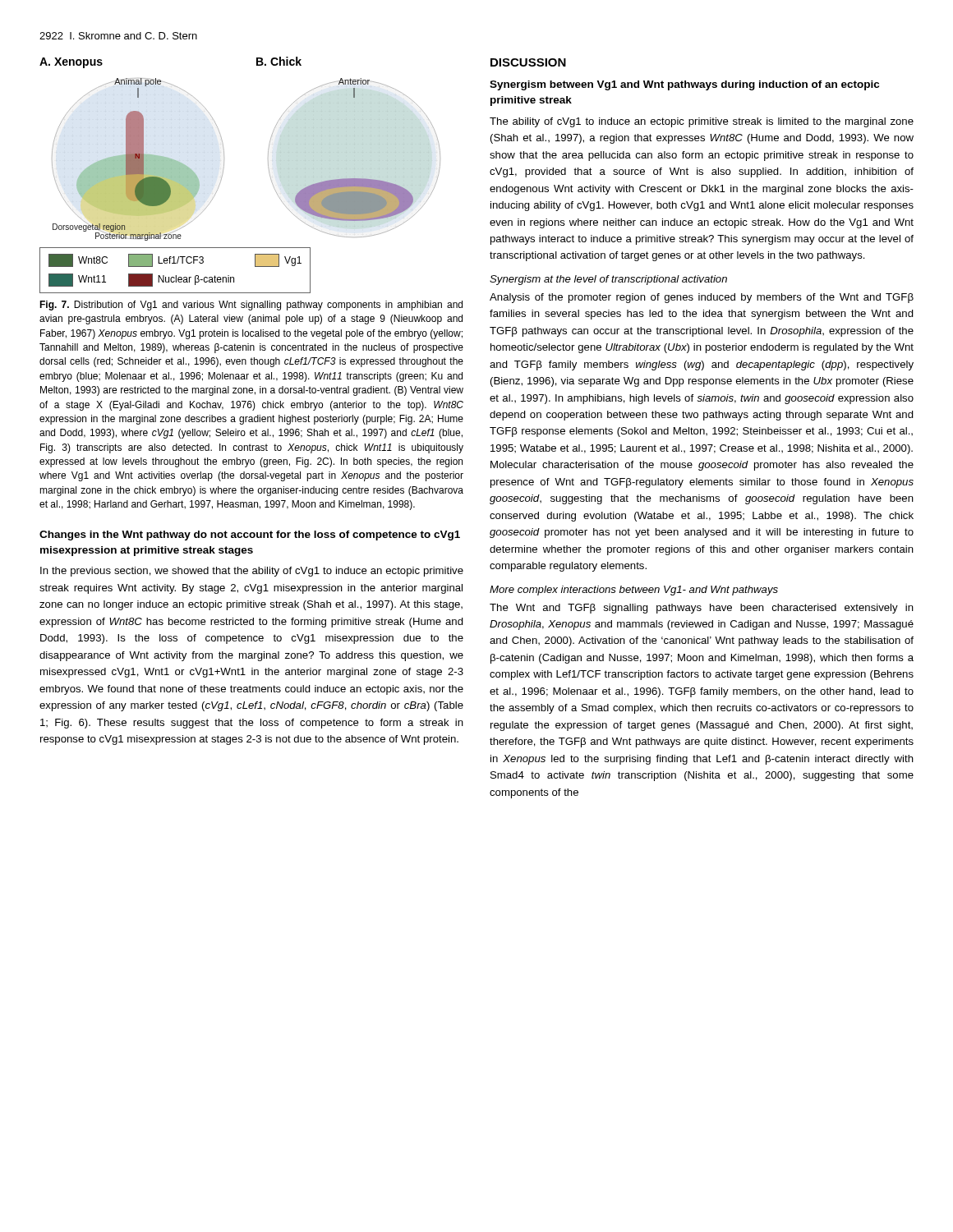Point to the block beginning "The ability of cVg1 to"
953x1232 pixels.
702,188
